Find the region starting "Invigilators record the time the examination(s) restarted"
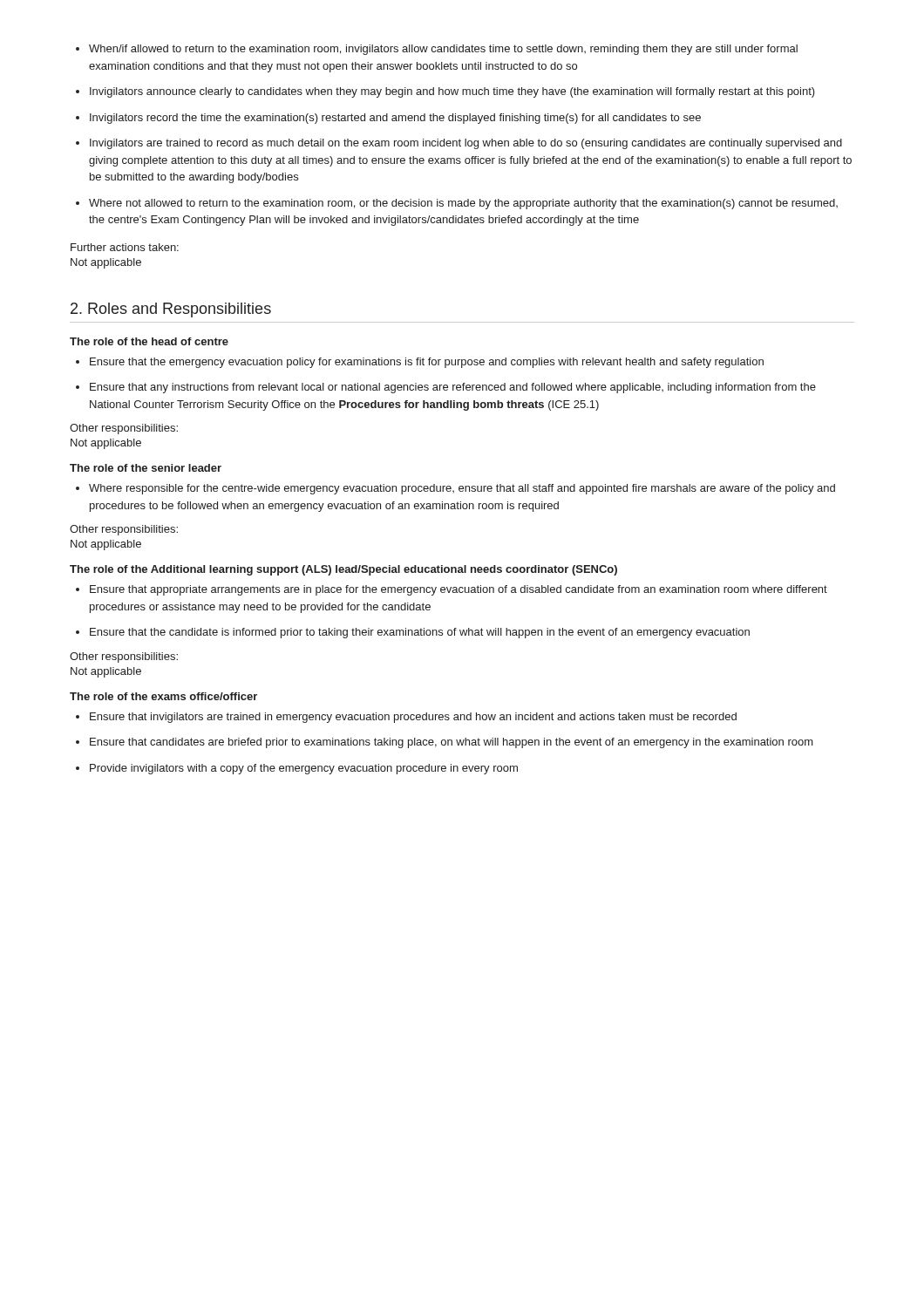Screen dimensions: 1308x924 pos(472,117)
